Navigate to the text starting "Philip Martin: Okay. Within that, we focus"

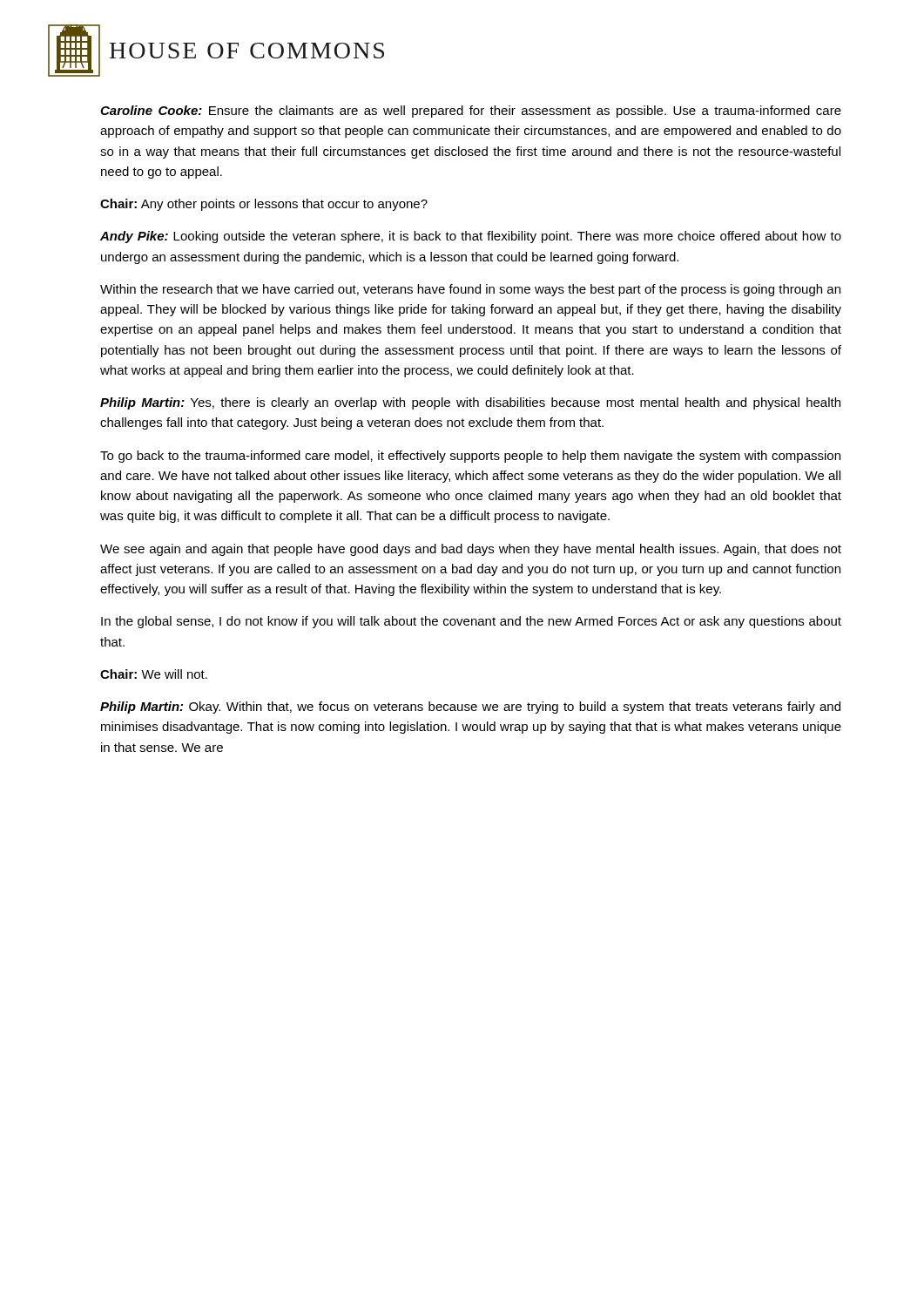point(471,726)
